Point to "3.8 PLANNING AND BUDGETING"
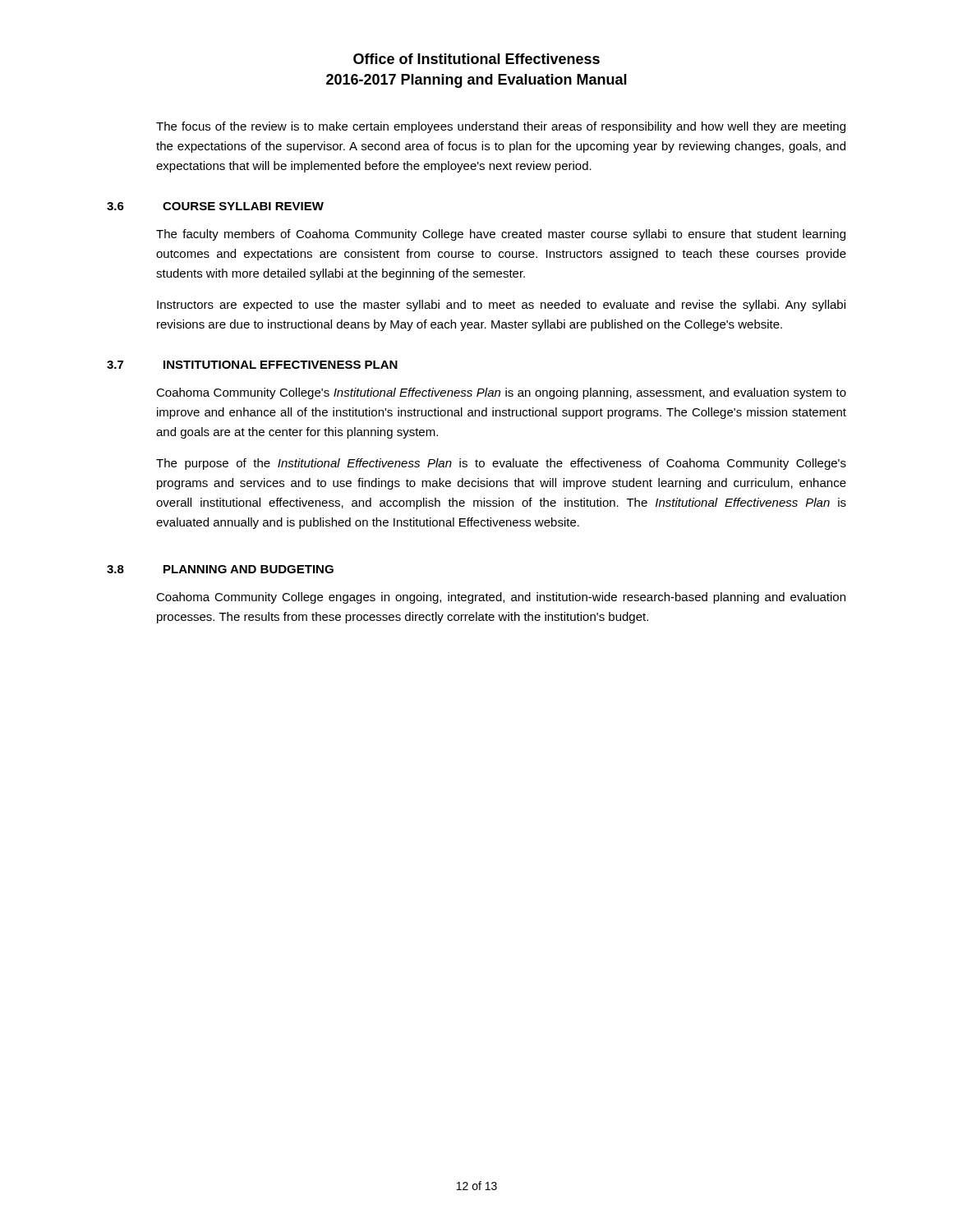 pyautogui.click(x=220, y=569)
